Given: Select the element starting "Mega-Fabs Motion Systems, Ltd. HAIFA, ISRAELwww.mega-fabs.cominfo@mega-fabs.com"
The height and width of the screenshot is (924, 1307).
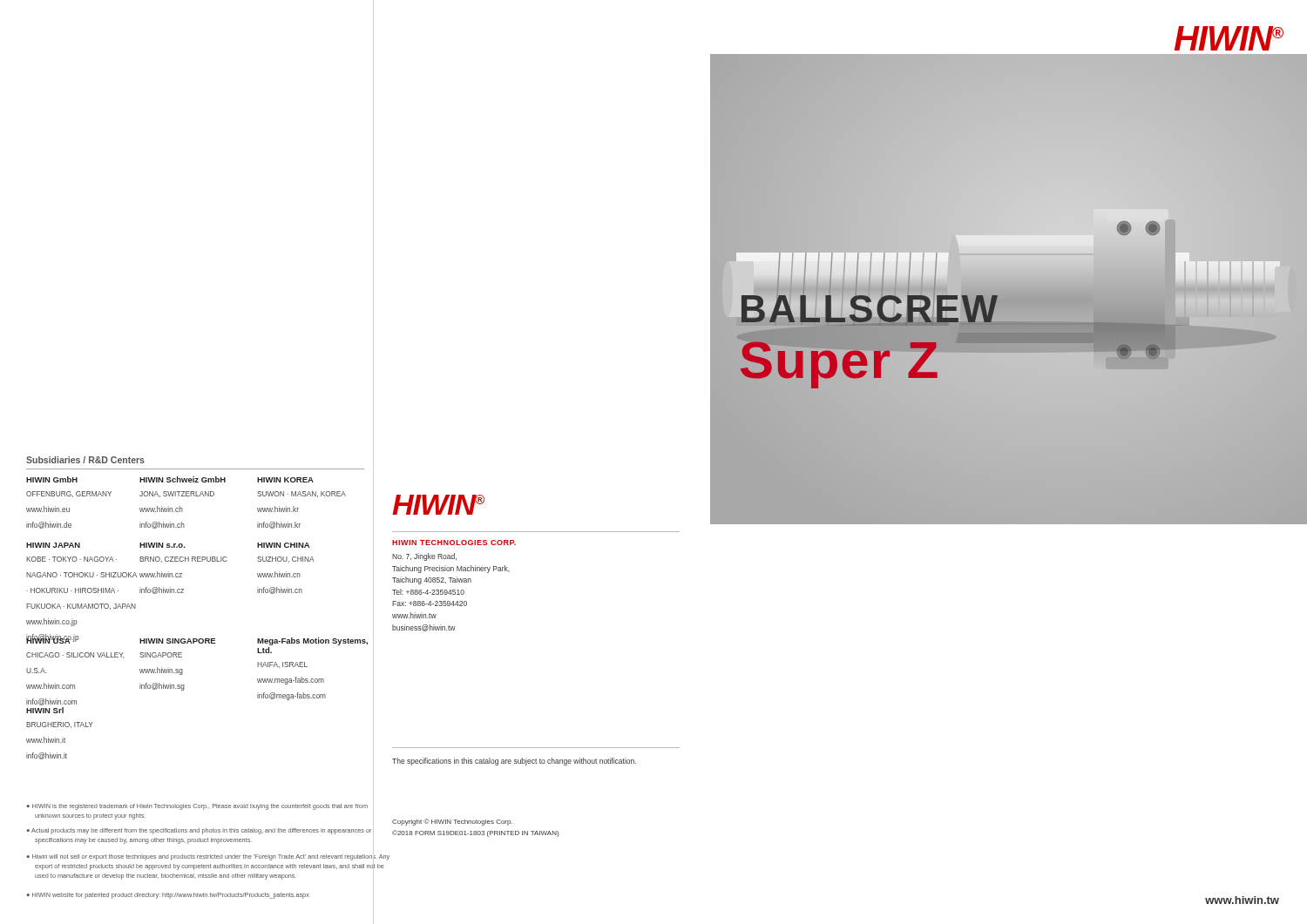Looking at the screenshot, I should point(314,668).
